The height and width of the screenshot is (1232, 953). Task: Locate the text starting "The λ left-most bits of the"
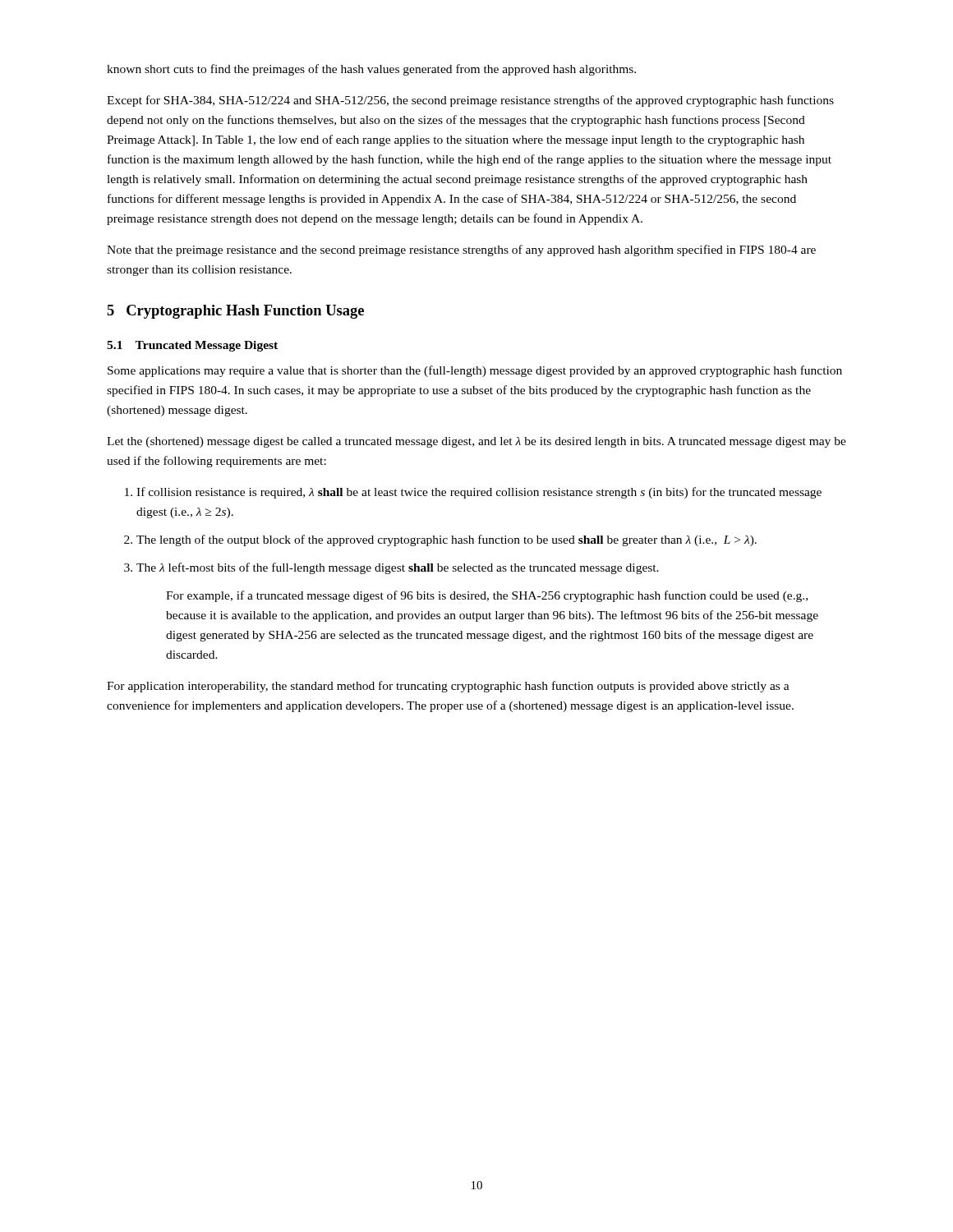[x=491, y=613]
